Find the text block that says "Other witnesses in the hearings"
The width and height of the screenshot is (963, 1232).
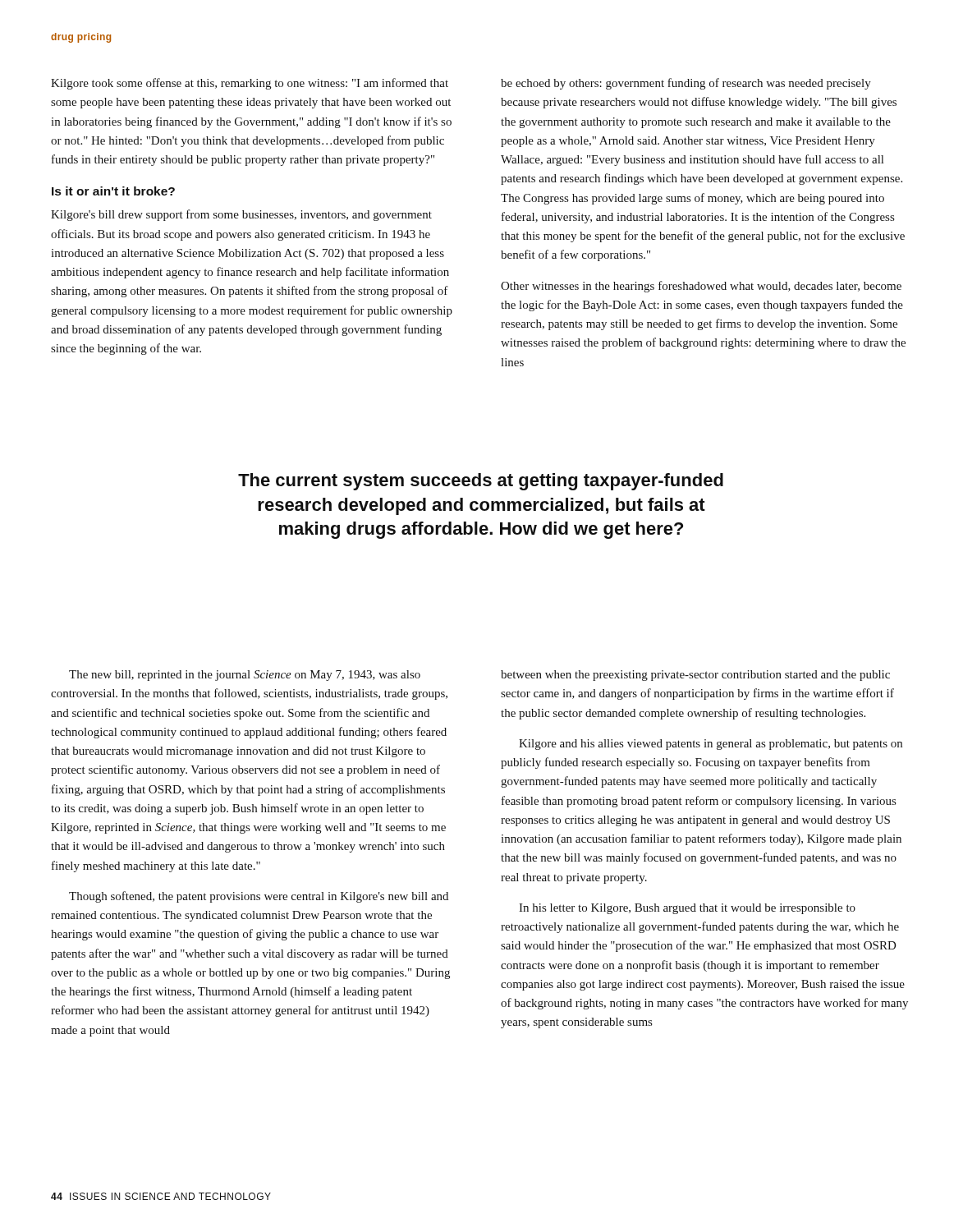703,324
